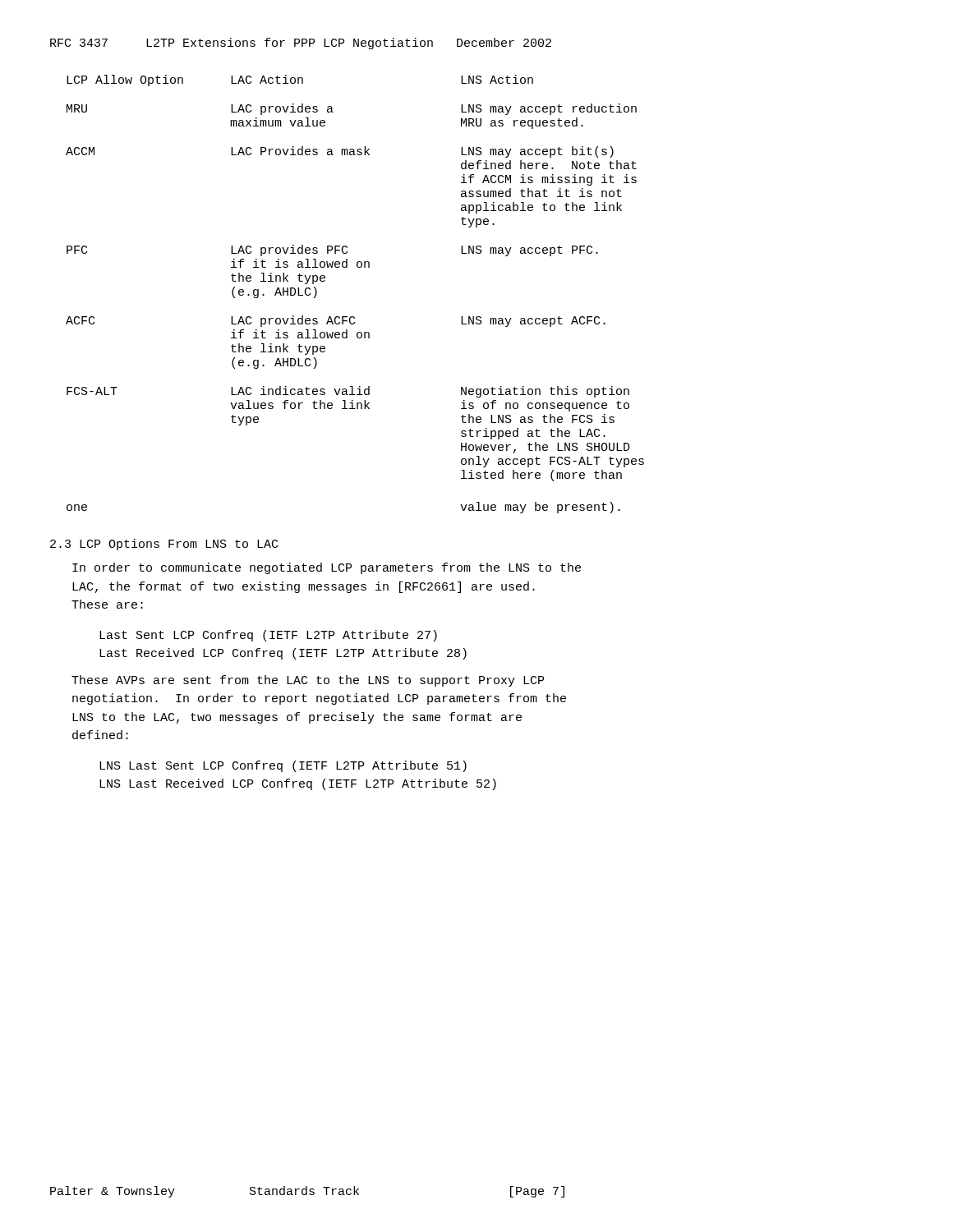The height and width of the screenshot is (1232, 953).
Task: Select the table that reads "LCP Allow Option LAC"
Action: point(476,294)
